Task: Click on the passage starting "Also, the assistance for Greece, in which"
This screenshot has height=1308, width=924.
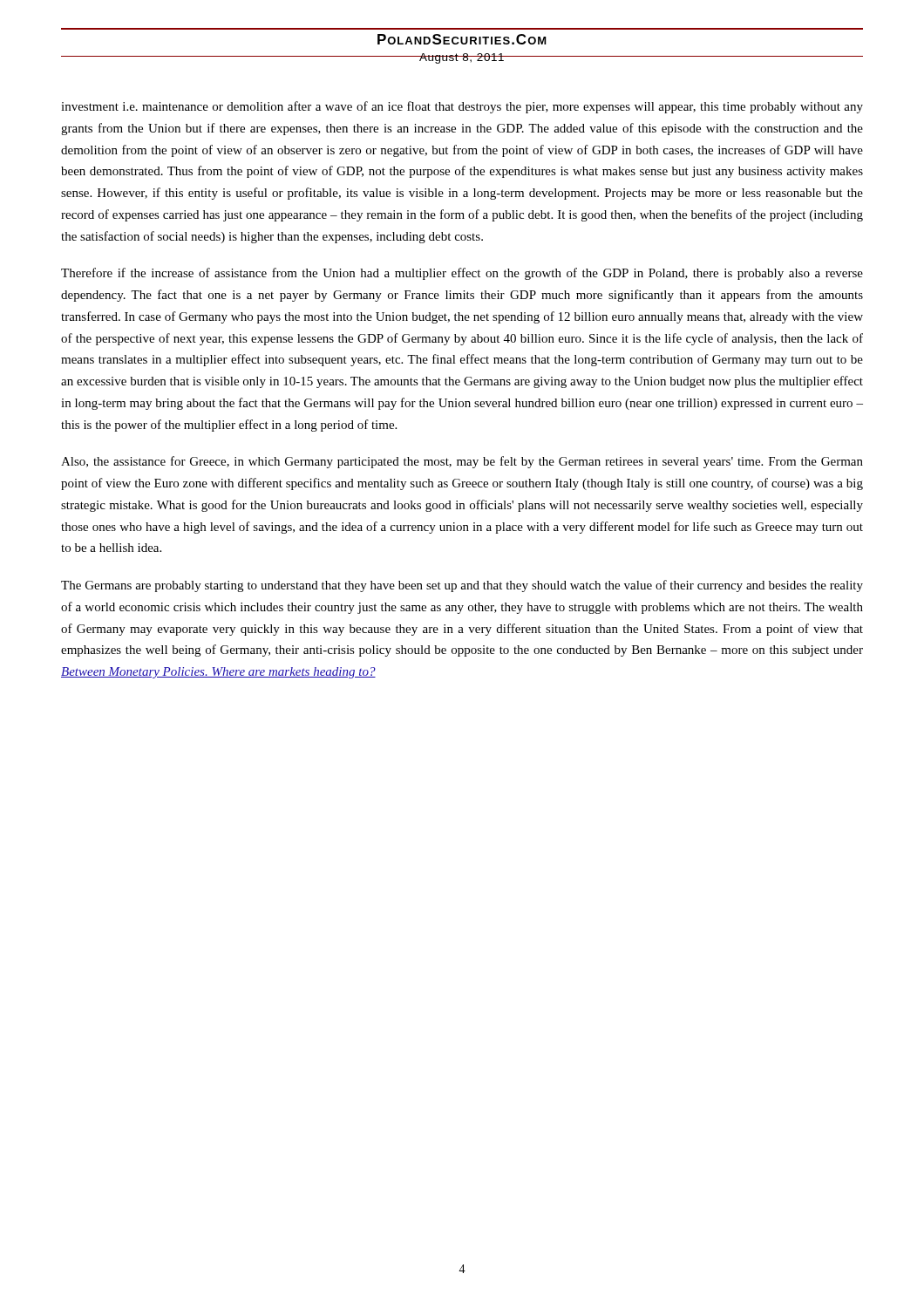Action: [x=462, y=505]
